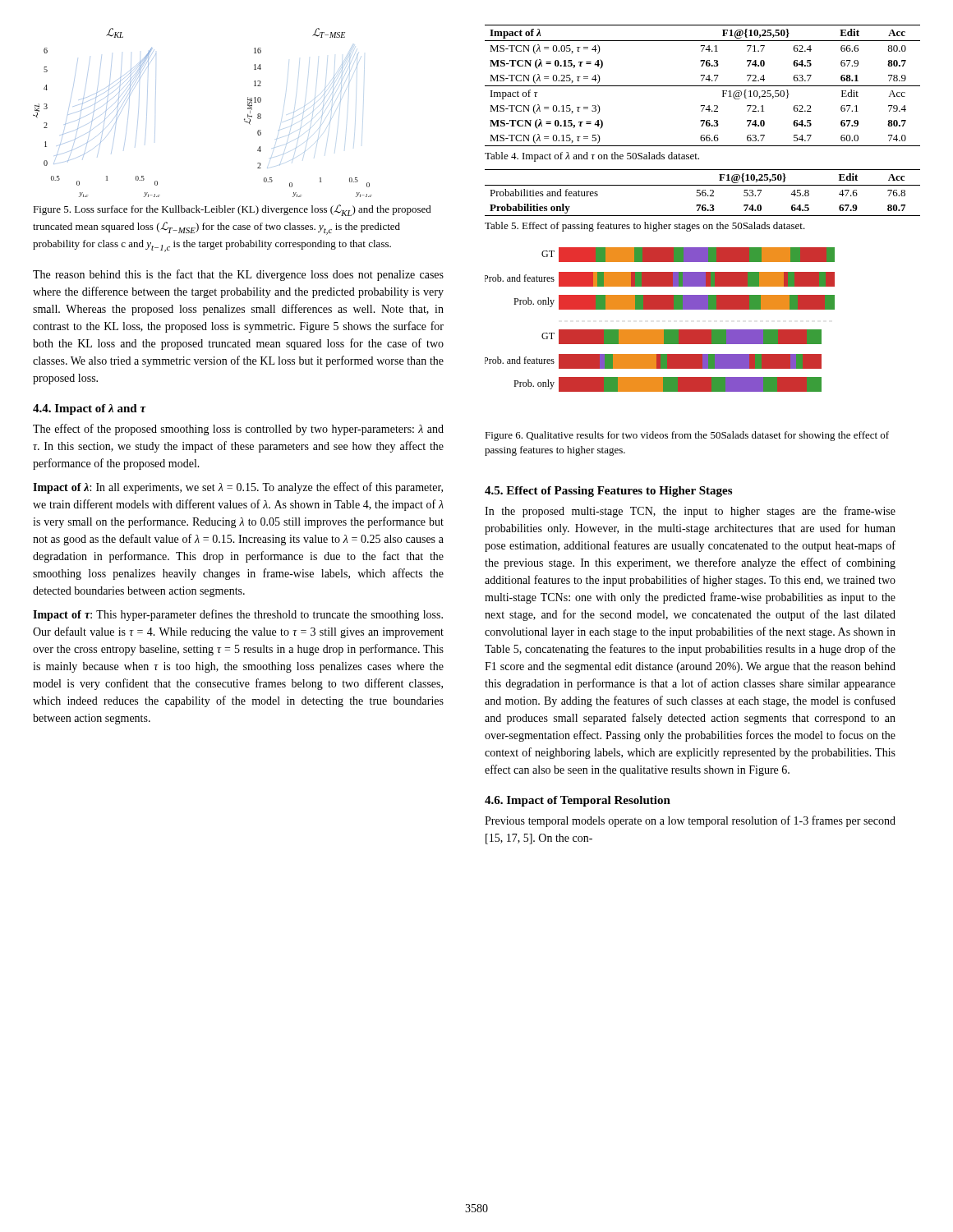Viewport: 953px width, 1232px height.
Task: Select the table that reads "MS-TCN ( λ ="
Action: tap(702, 85)
